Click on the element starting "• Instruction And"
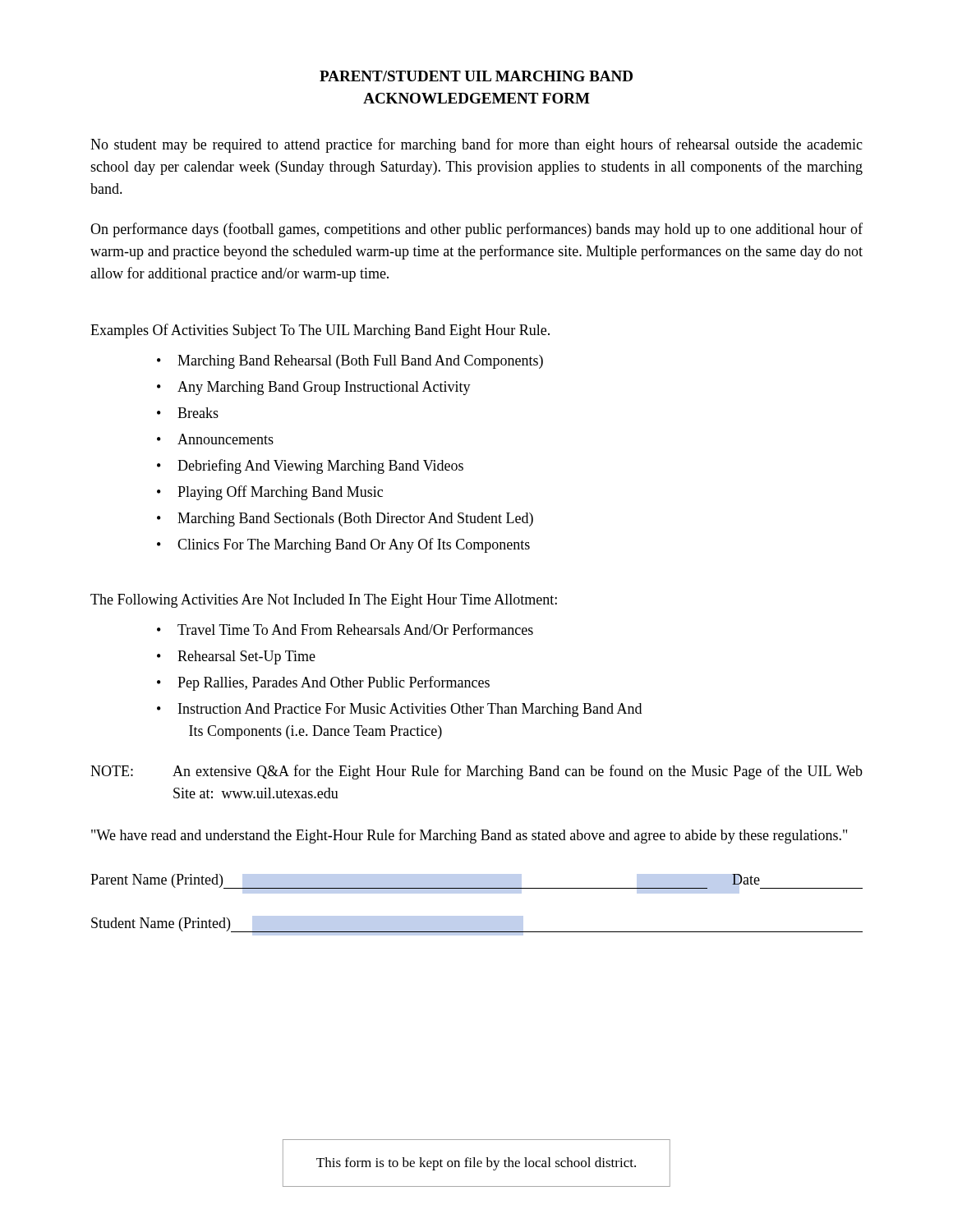This screenshot has width=953, height=1232. pyautogui.click(x=399, y=720)
